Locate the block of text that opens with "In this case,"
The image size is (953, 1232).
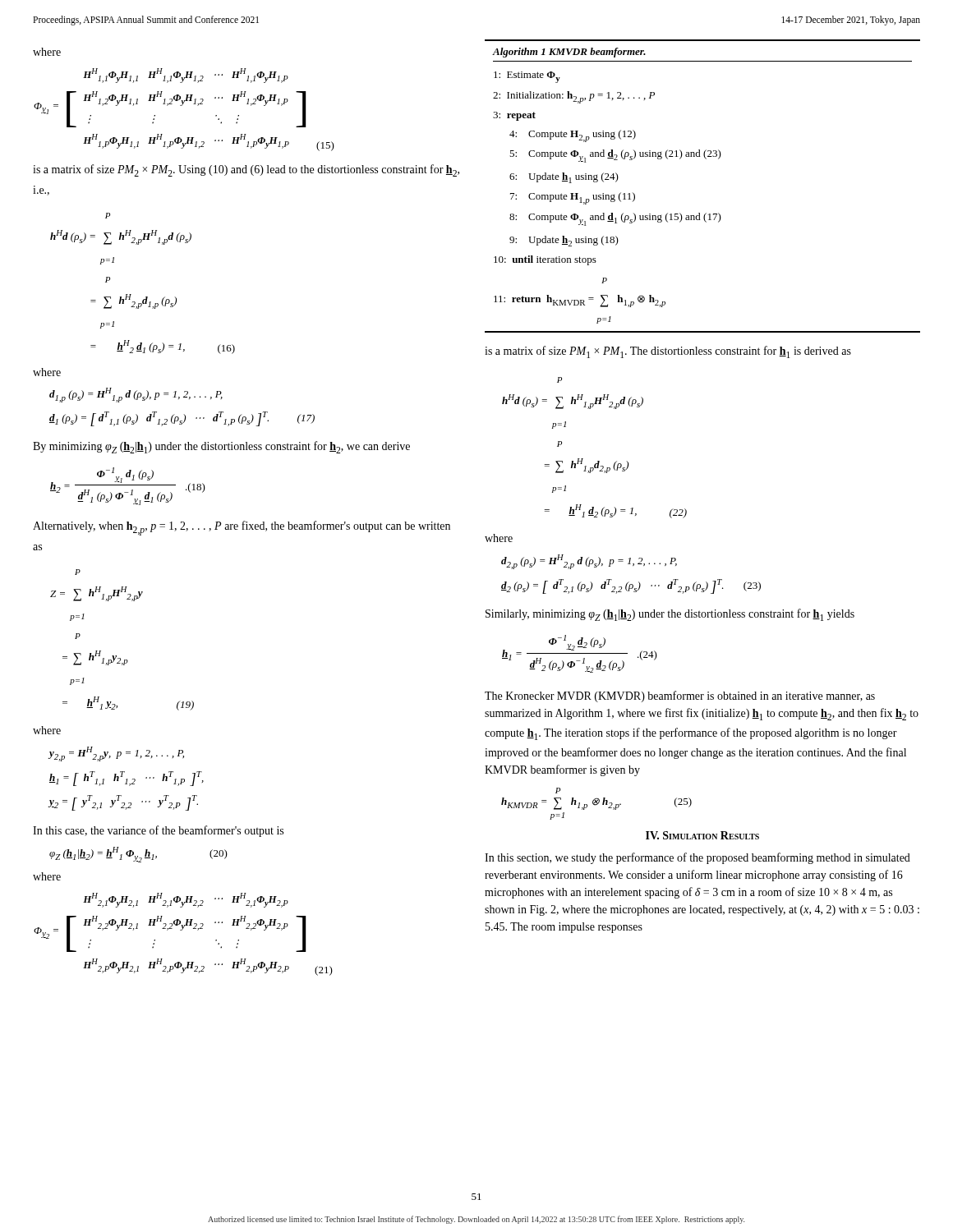[158, 831]
